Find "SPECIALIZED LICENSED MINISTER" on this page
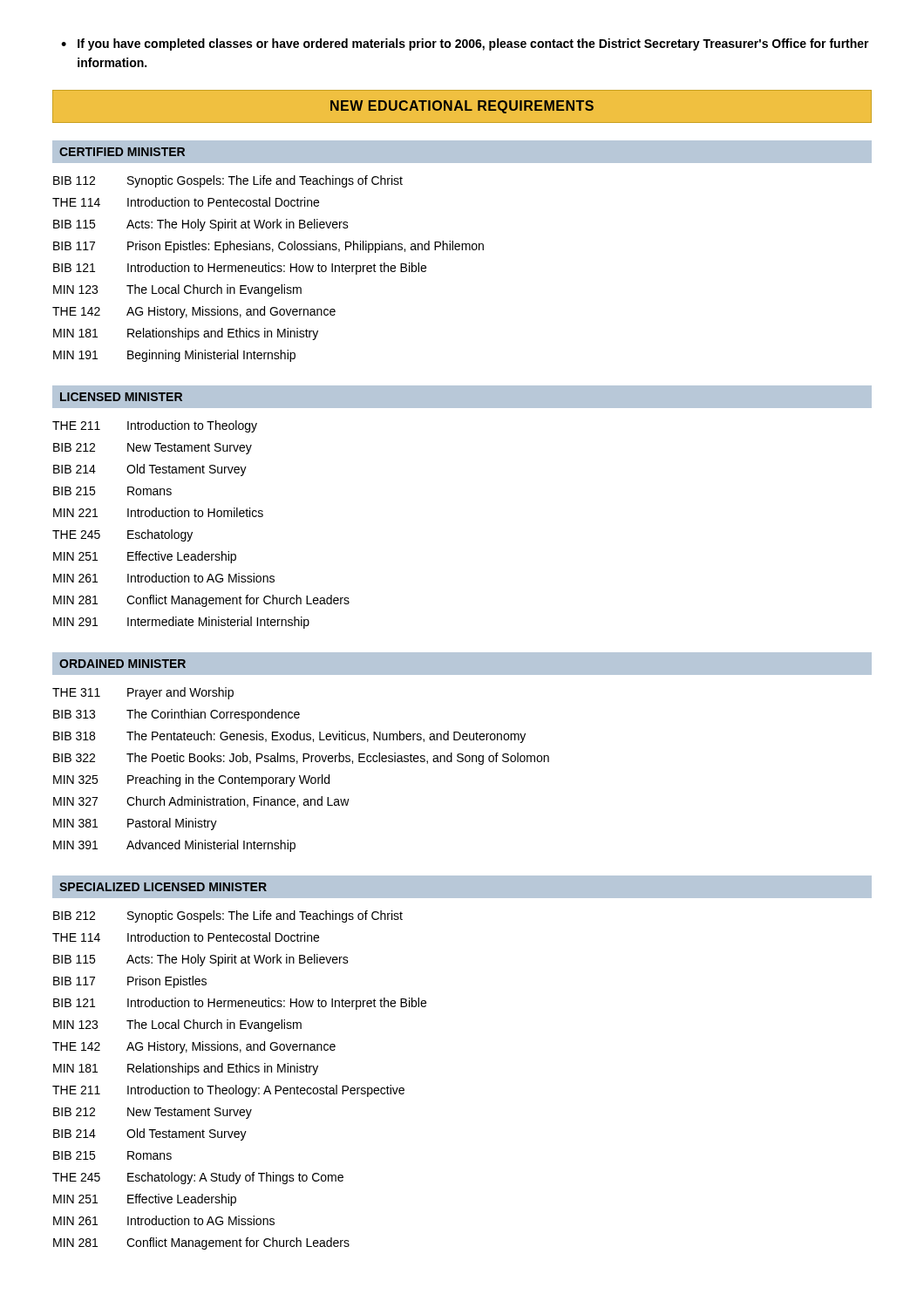This screenshot has height=1308, width=924. 163,887
